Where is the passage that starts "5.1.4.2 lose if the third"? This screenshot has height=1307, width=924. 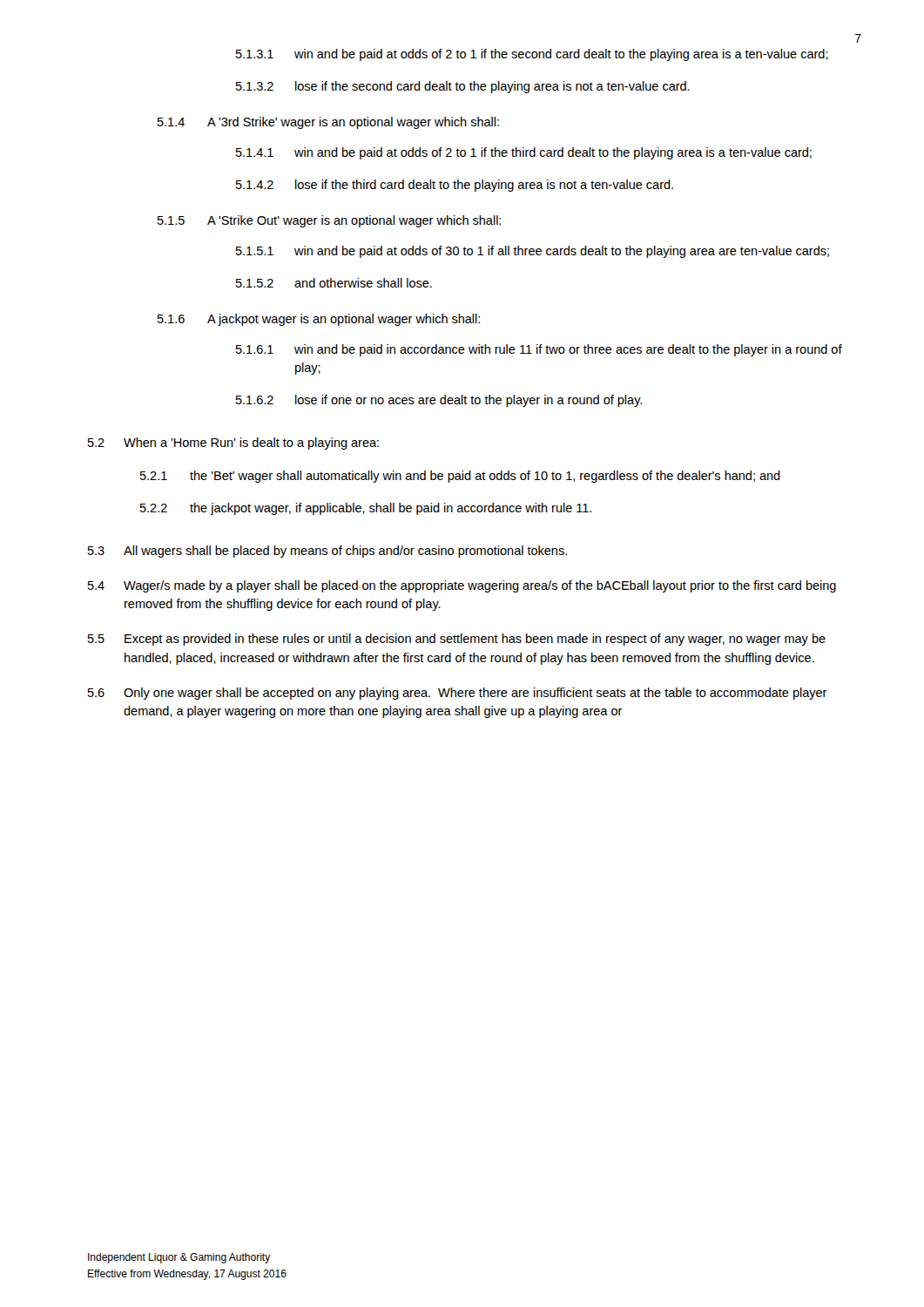[x=548, y=185]
